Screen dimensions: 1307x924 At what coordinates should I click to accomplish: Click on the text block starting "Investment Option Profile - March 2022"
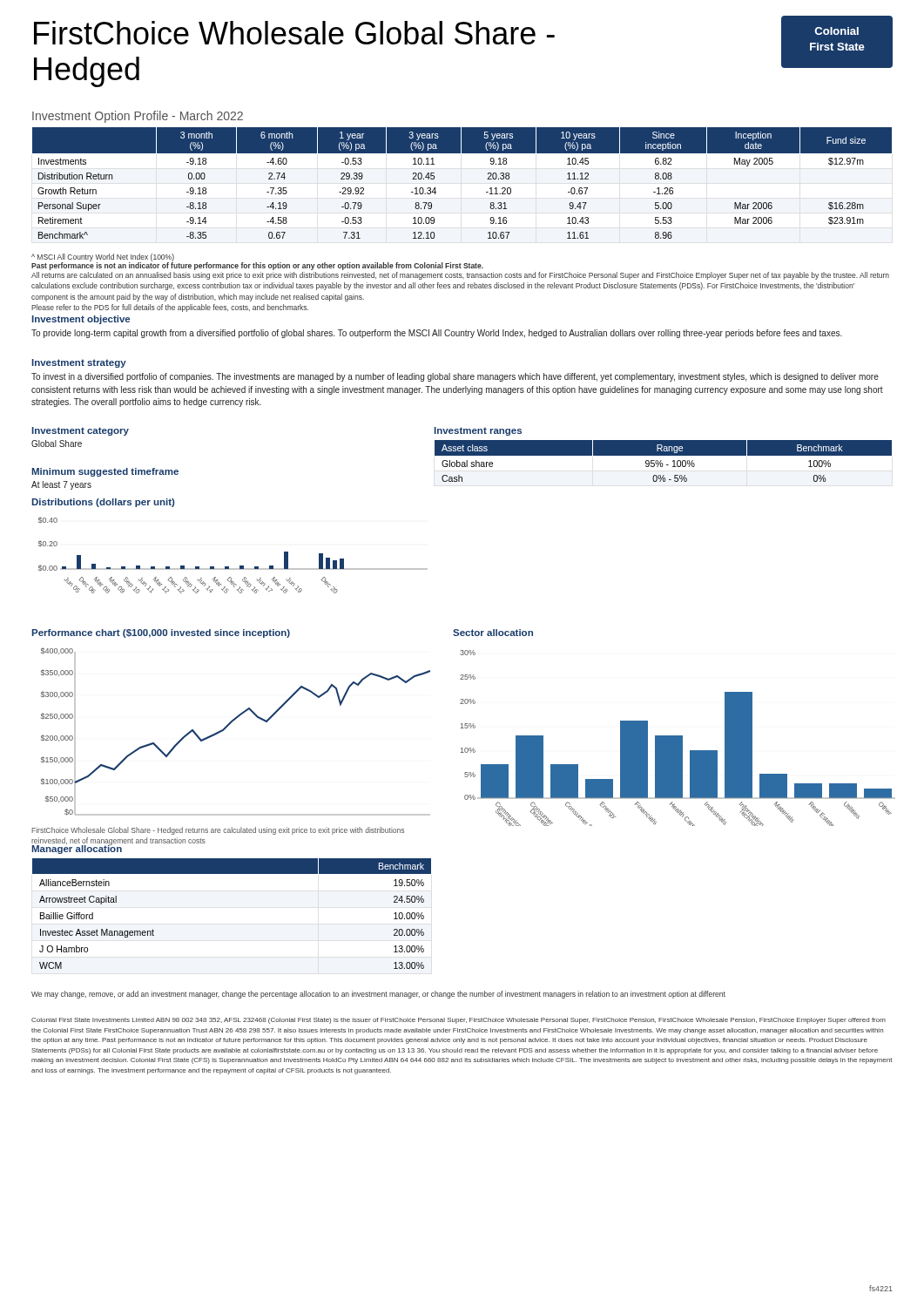(137, 116)
